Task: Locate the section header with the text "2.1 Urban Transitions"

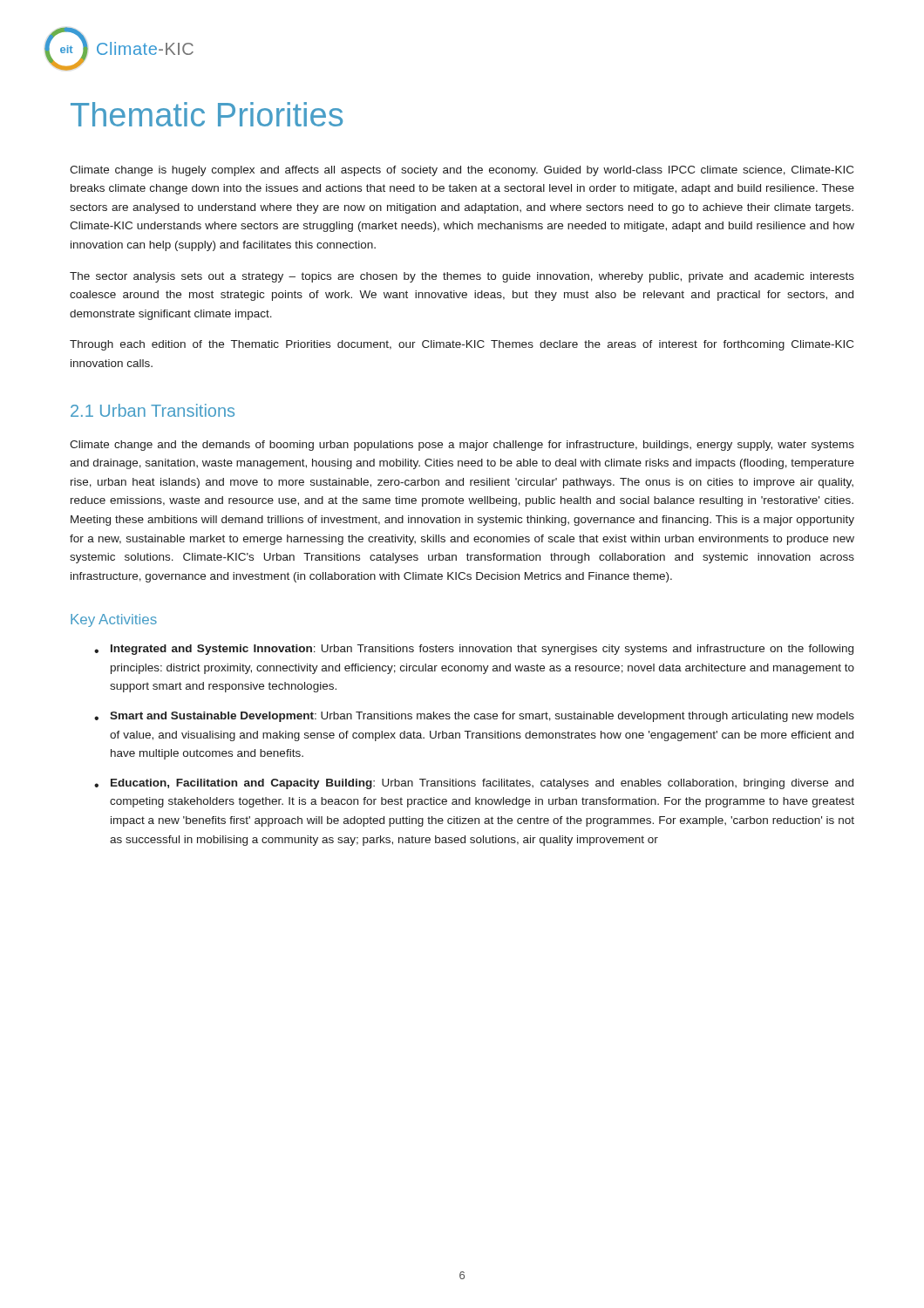Action: coord(153,410)
